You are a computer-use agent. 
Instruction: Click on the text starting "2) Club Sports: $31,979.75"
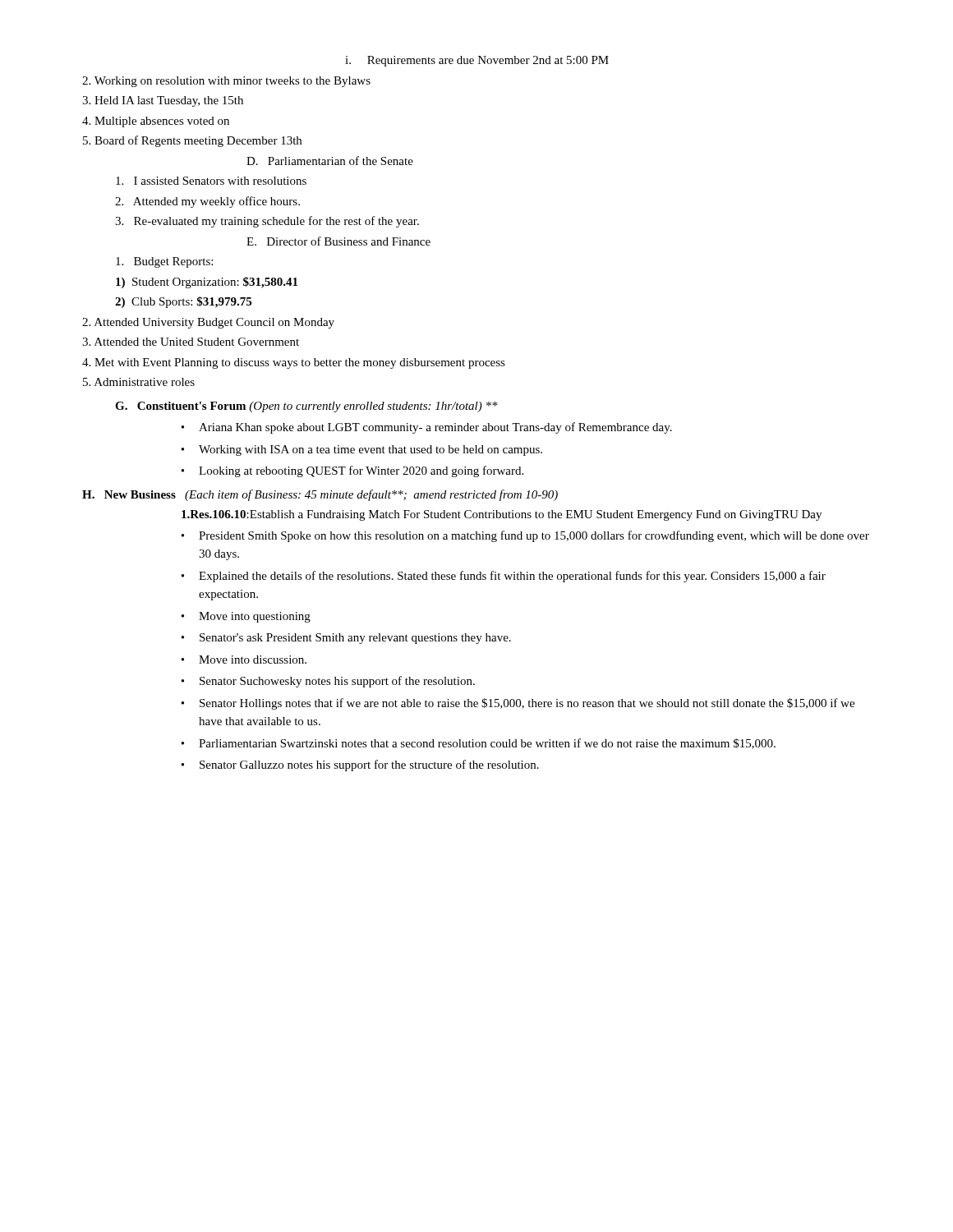184,301
